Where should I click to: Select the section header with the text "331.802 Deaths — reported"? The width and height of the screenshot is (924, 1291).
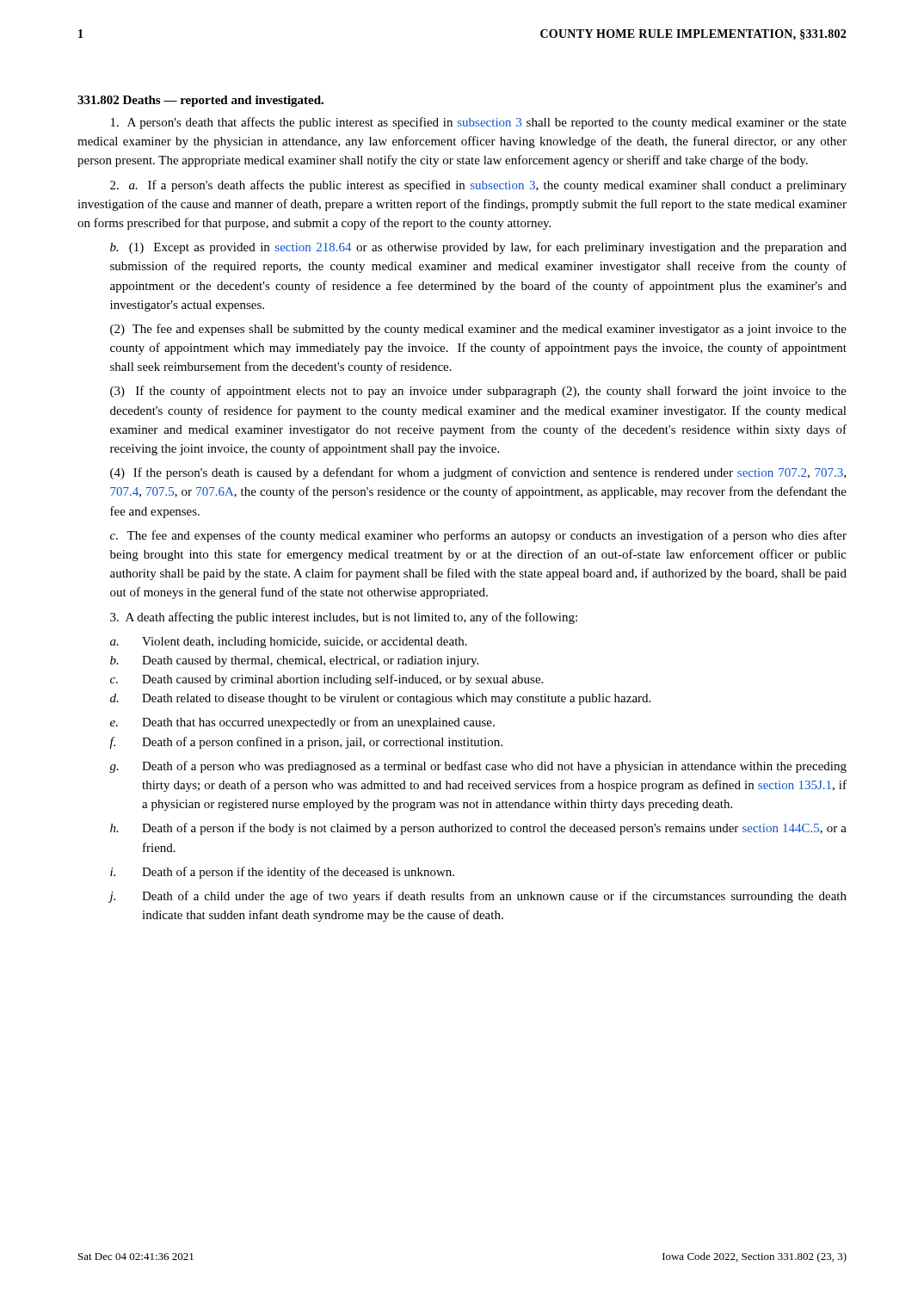201,100
